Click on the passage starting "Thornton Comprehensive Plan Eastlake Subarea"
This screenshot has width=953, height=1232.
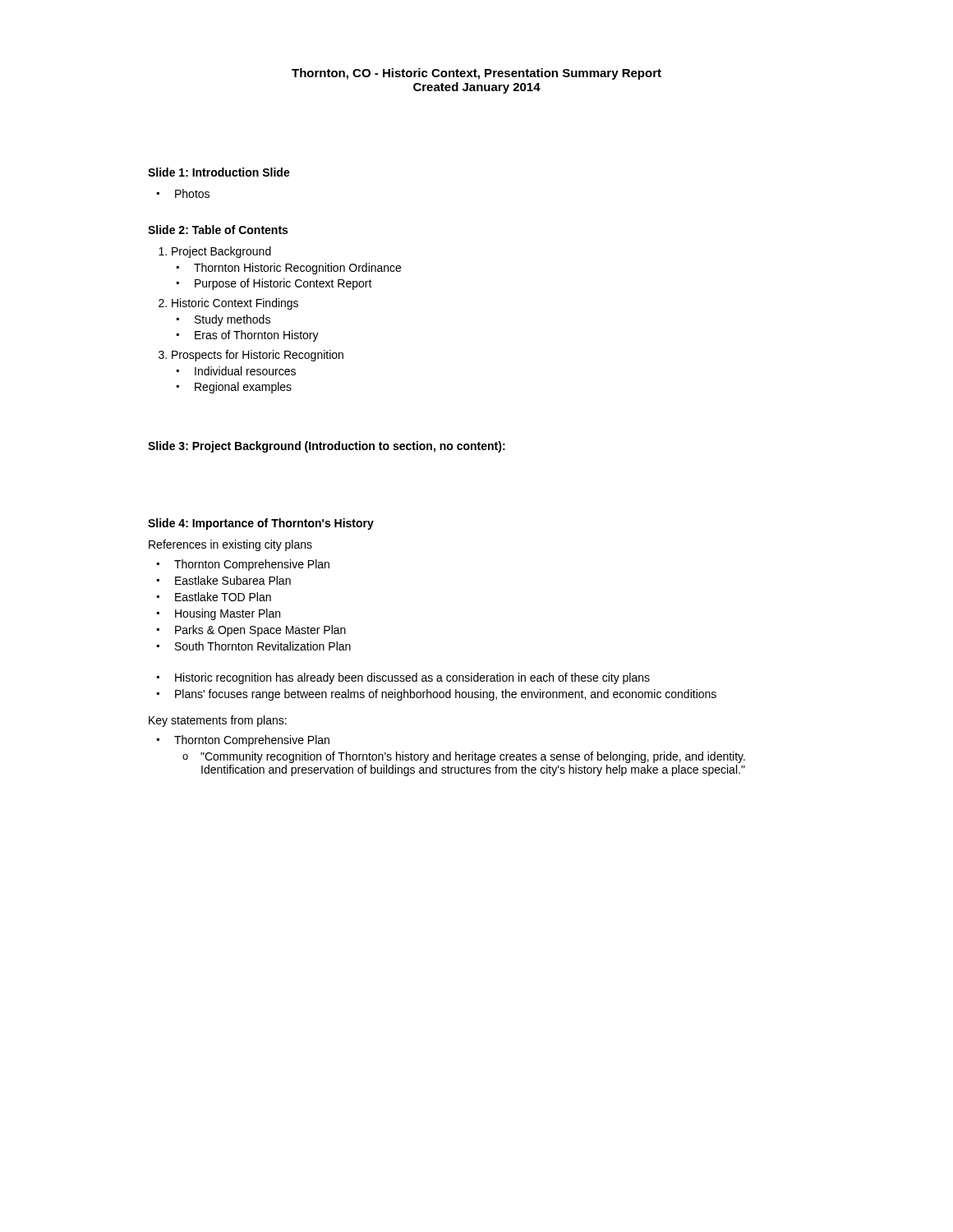pyautogui.click(x=243, y=565)
